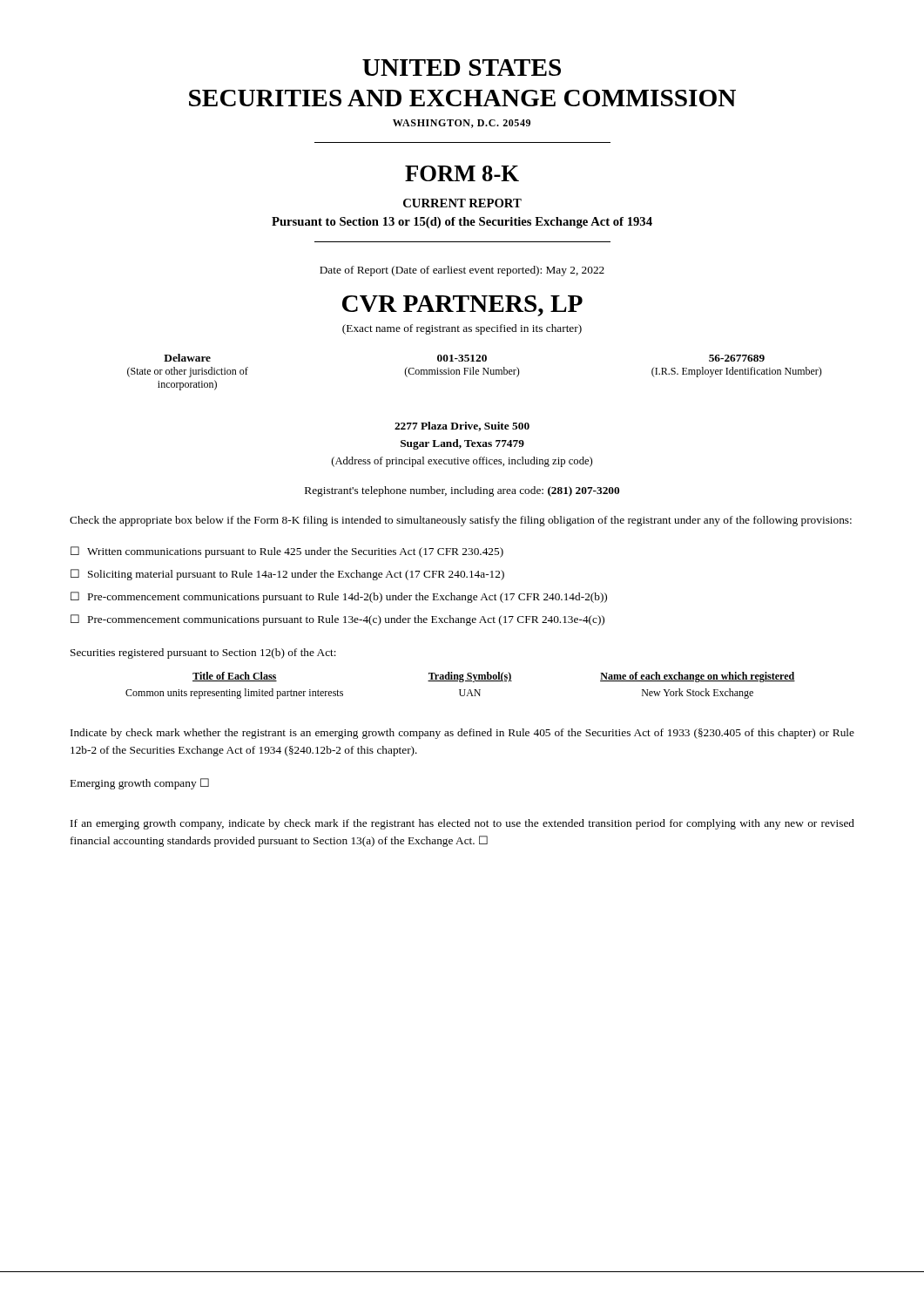Point to the block starting "Check the appropriate box"
This screenshot has height=1307, width=924.
click(x=462, y=521)
